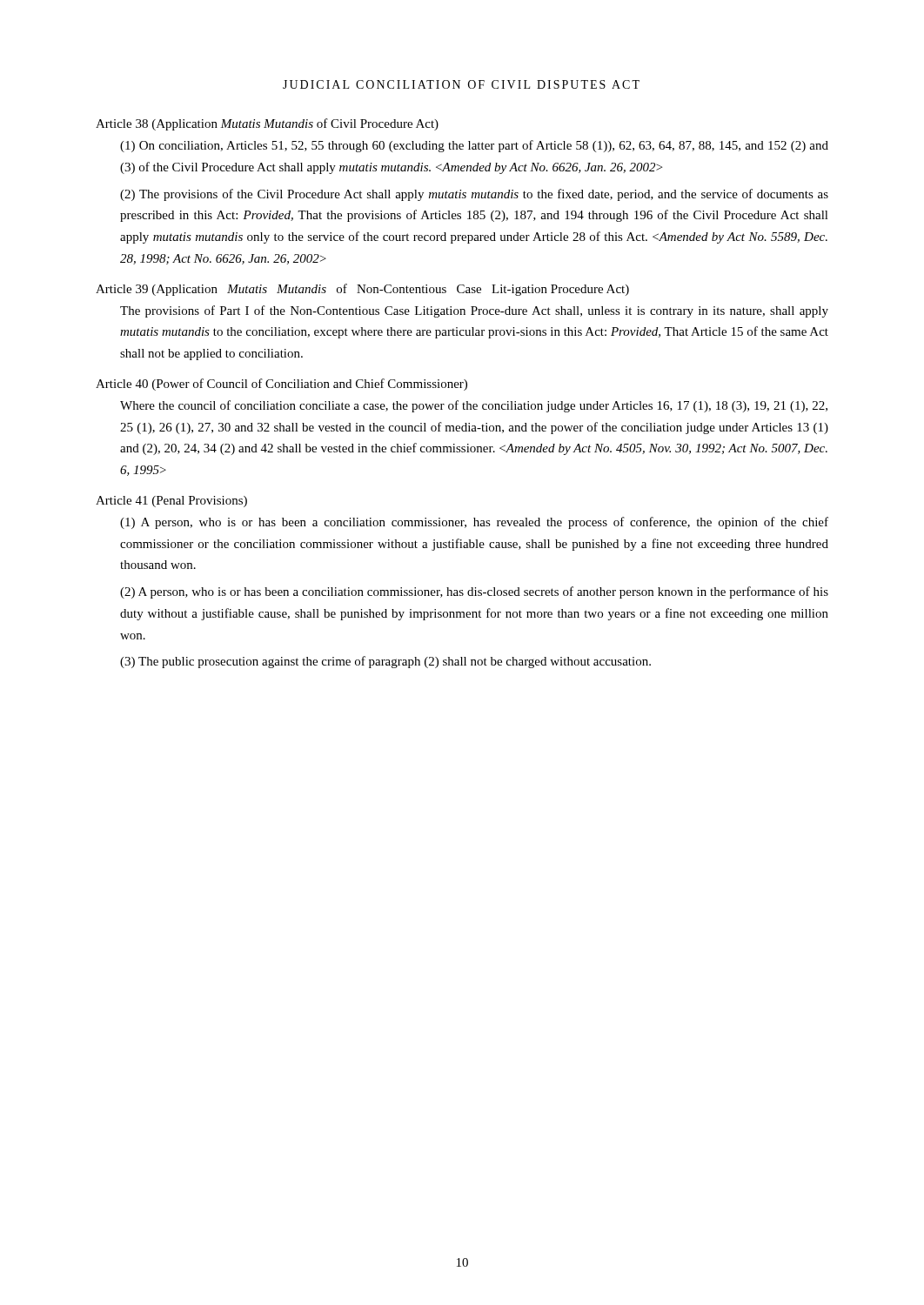The height and width of the screenshot is (1305, 924).
Task: Locate the text block starting "(1) A person, who is or has"
Action: [x=474, y=592]
